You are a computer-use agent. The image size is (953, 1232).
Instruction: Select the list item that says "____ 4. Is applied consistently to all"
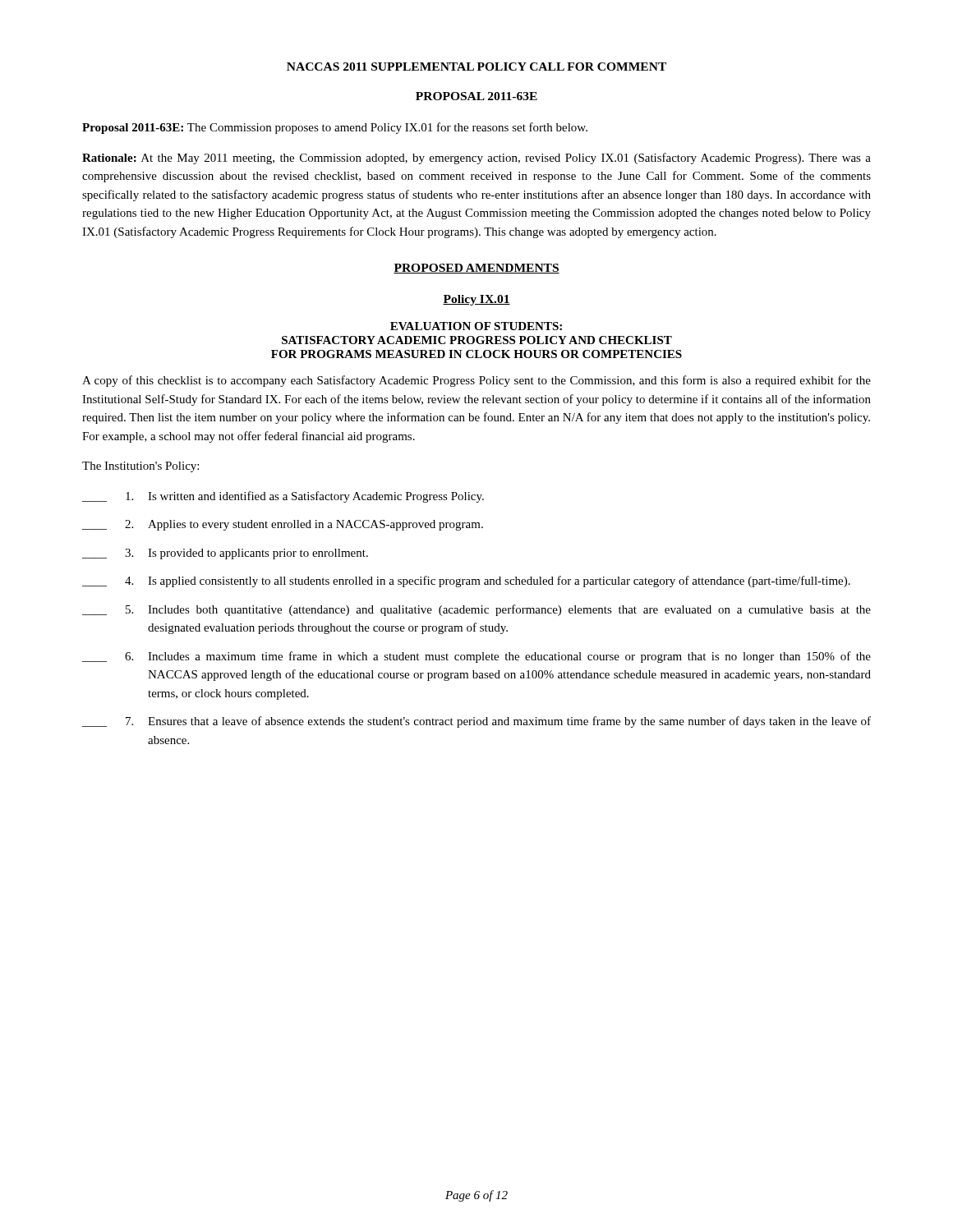[x=476, y=581]
